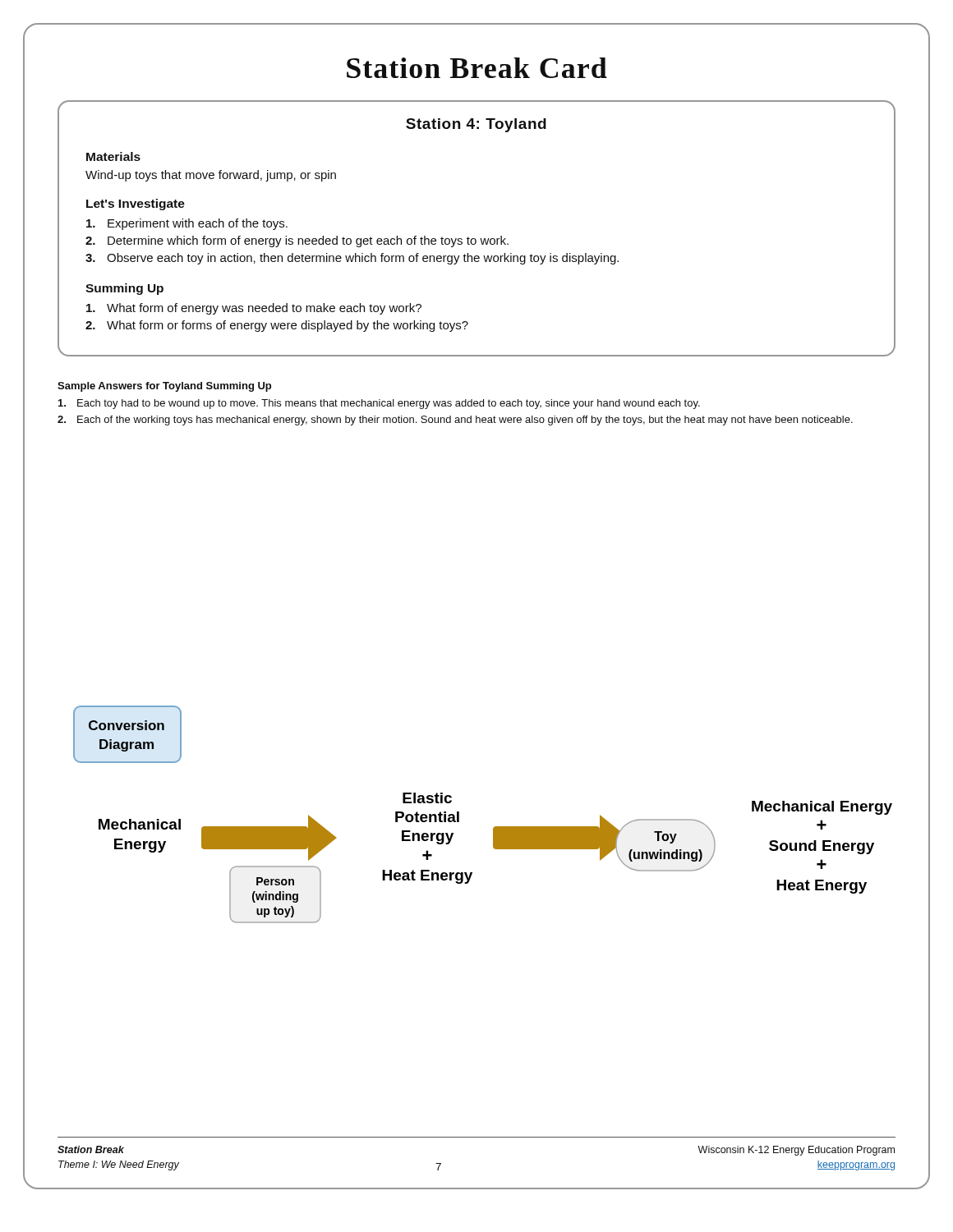Select the list item that reads "2. What form or forms of"
This screenshot has width=953, height=1232.
(277, 325)
